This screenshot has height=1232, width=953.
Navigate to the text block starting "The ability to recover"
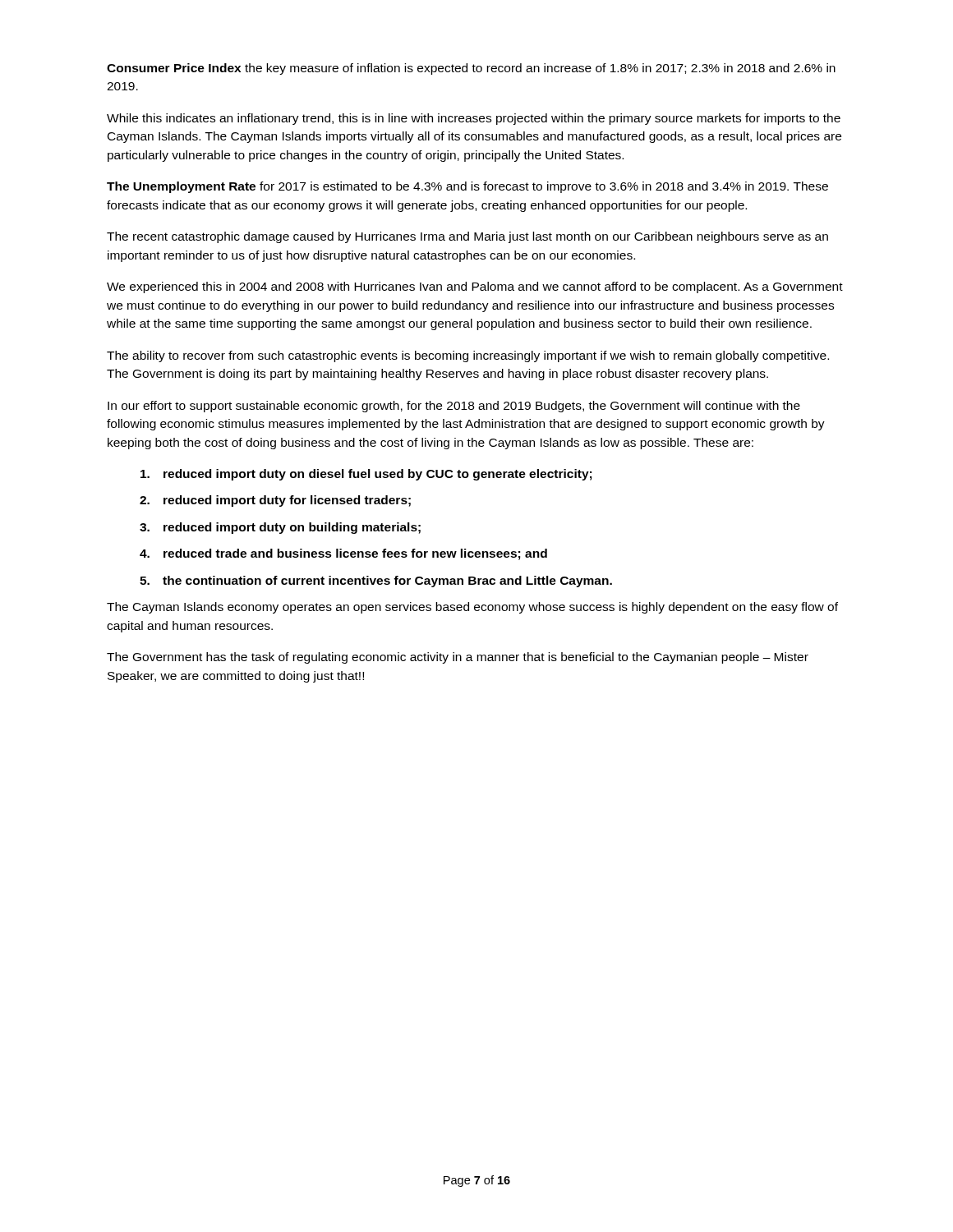pyautogui.click(x=468, y=364)
